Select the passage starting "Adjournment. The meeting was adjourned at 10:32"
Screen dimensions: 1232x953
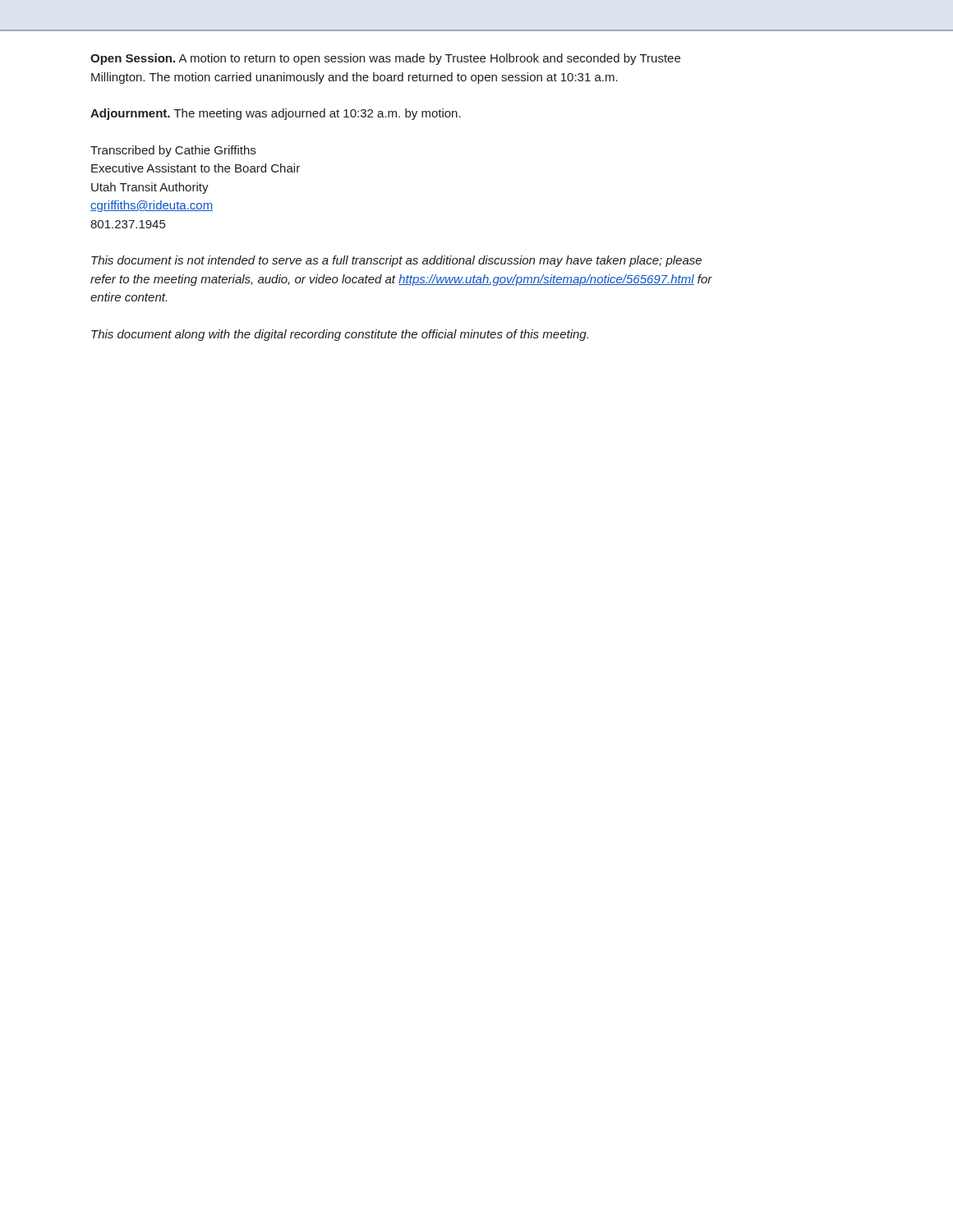pos(276,113)
